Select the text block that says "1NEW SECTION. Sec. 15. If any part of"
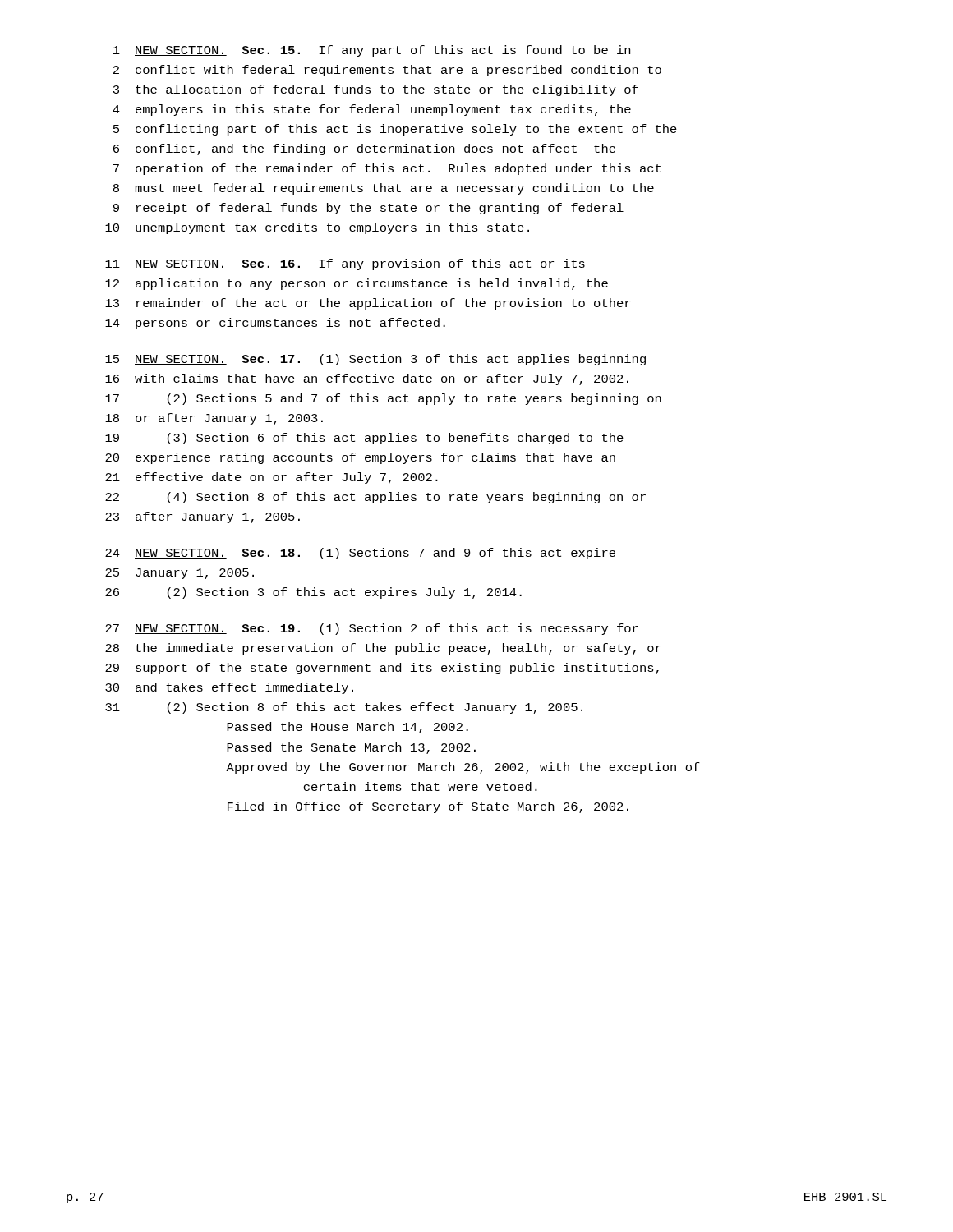 click(x=489, y=140)
